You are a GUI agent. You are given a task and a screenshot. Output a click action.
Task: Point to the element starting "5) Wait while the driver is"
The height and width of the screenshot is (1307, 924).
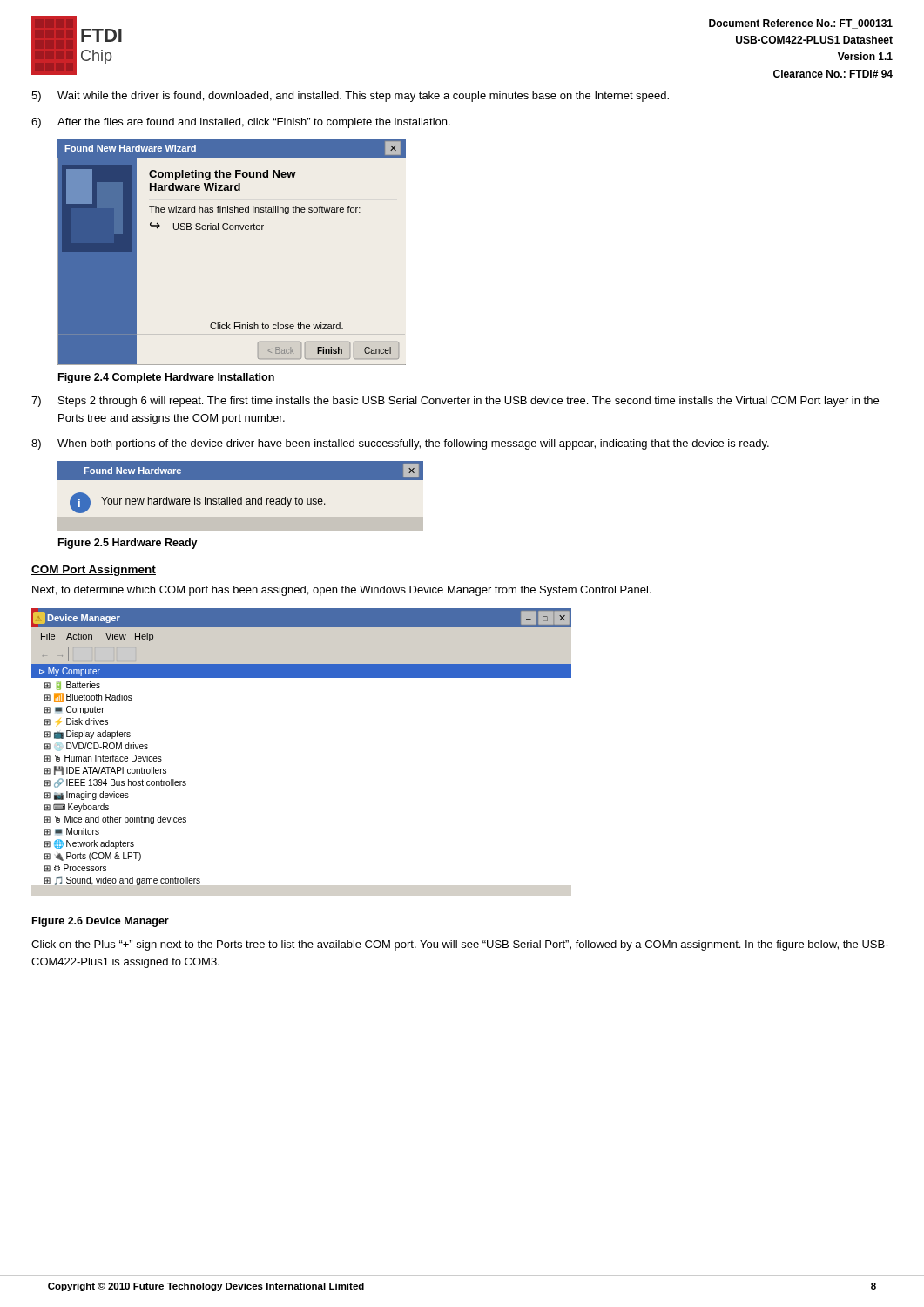click(462, 96)
